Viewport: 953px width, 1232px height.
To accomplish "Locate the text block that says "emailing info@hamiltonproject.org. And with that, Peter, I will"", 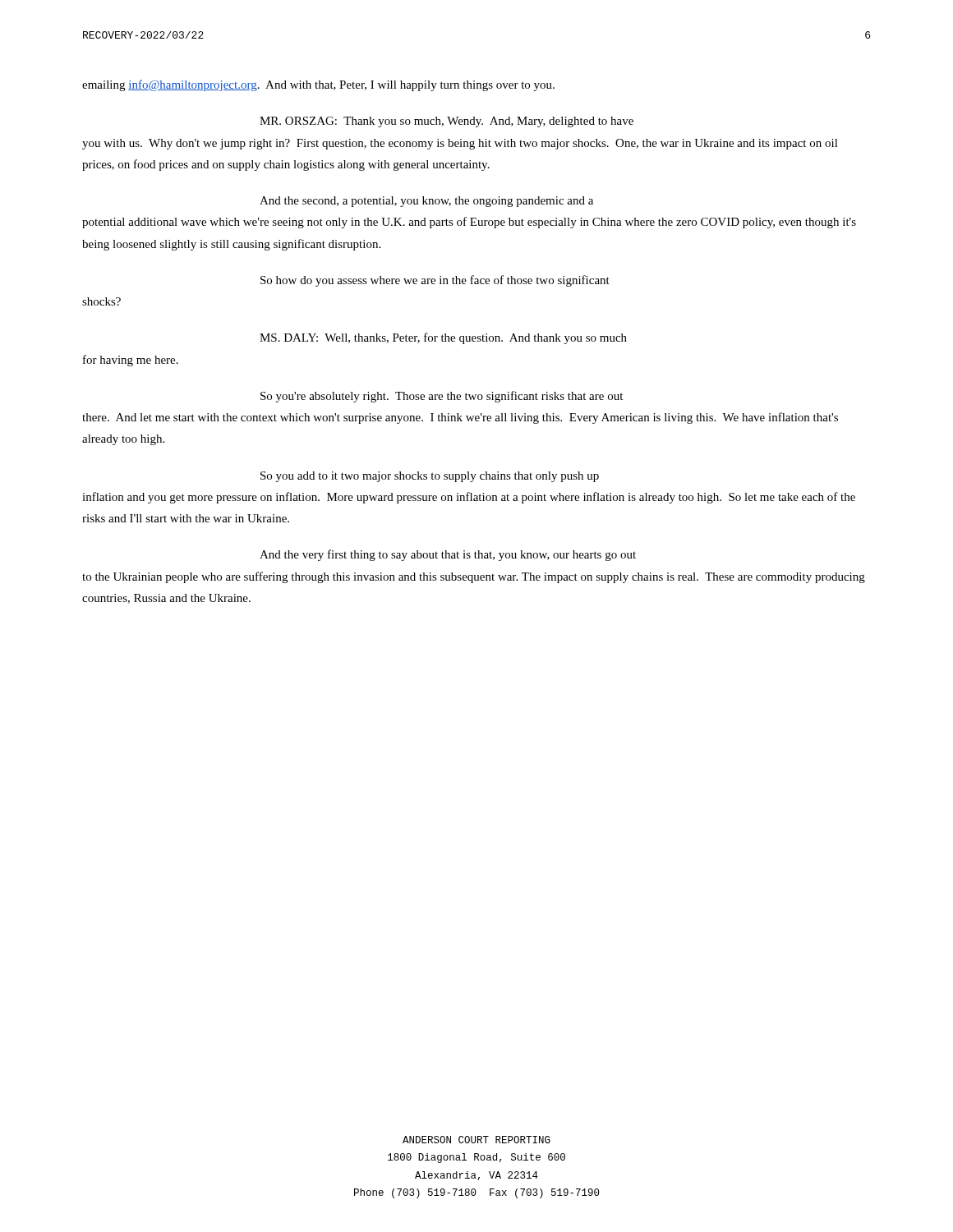I will [x=319, y=85].
